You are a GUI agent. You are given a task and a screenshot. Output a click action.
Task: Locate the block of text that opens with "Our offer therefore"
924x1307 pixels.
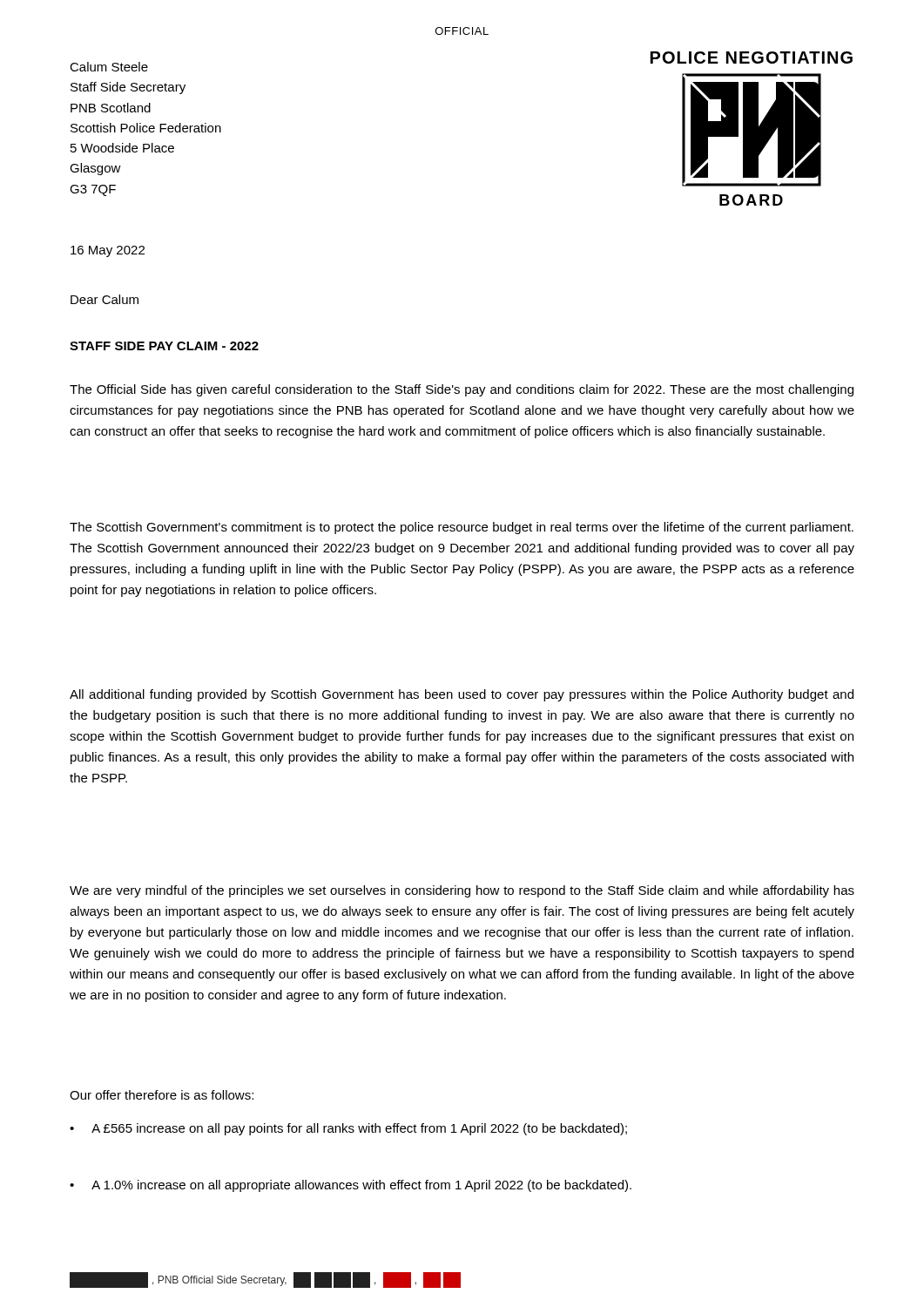point(162,1095)
